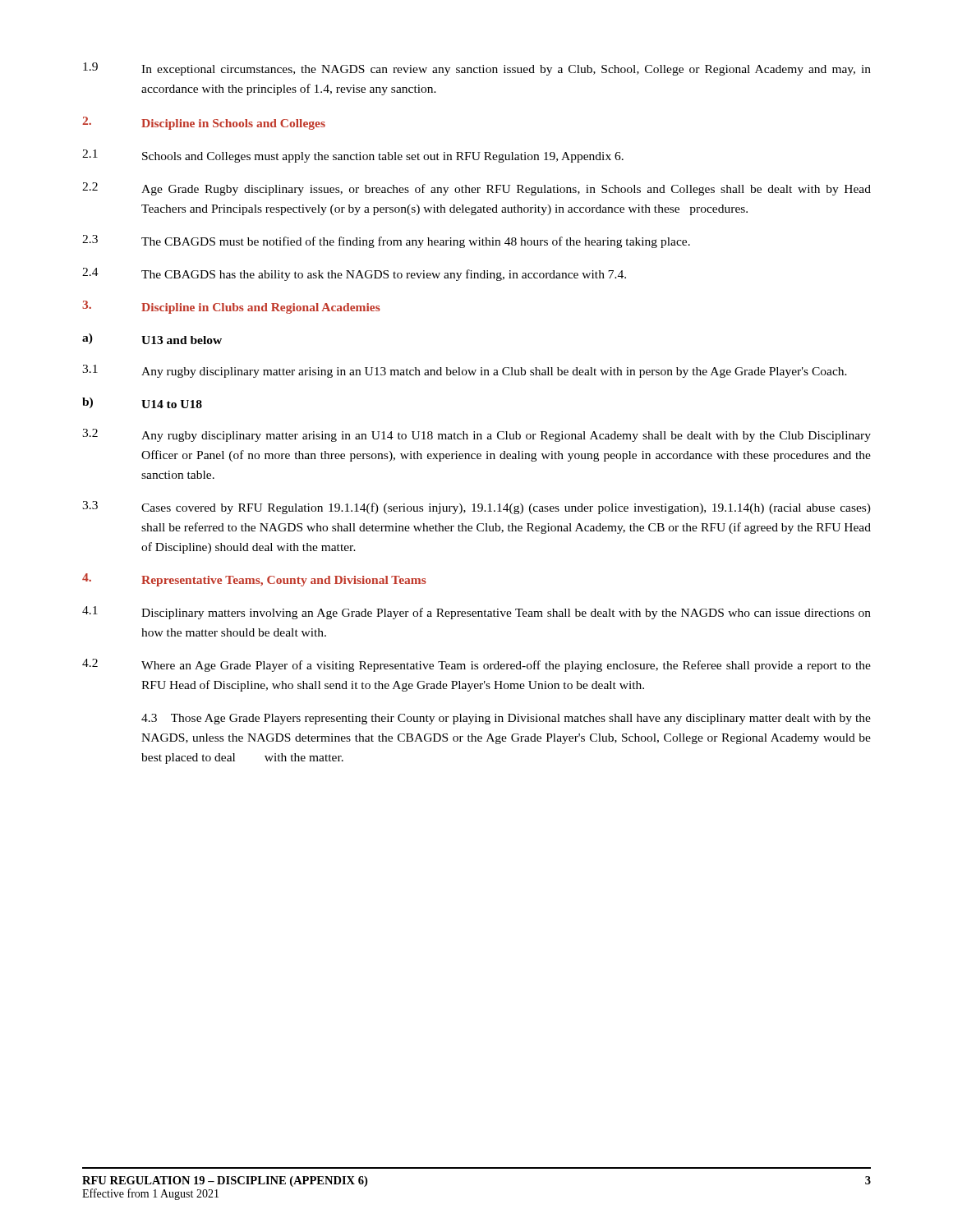
Task: Click on the section header with the text "b) U14 to U18"
Action: pos(142,403)
